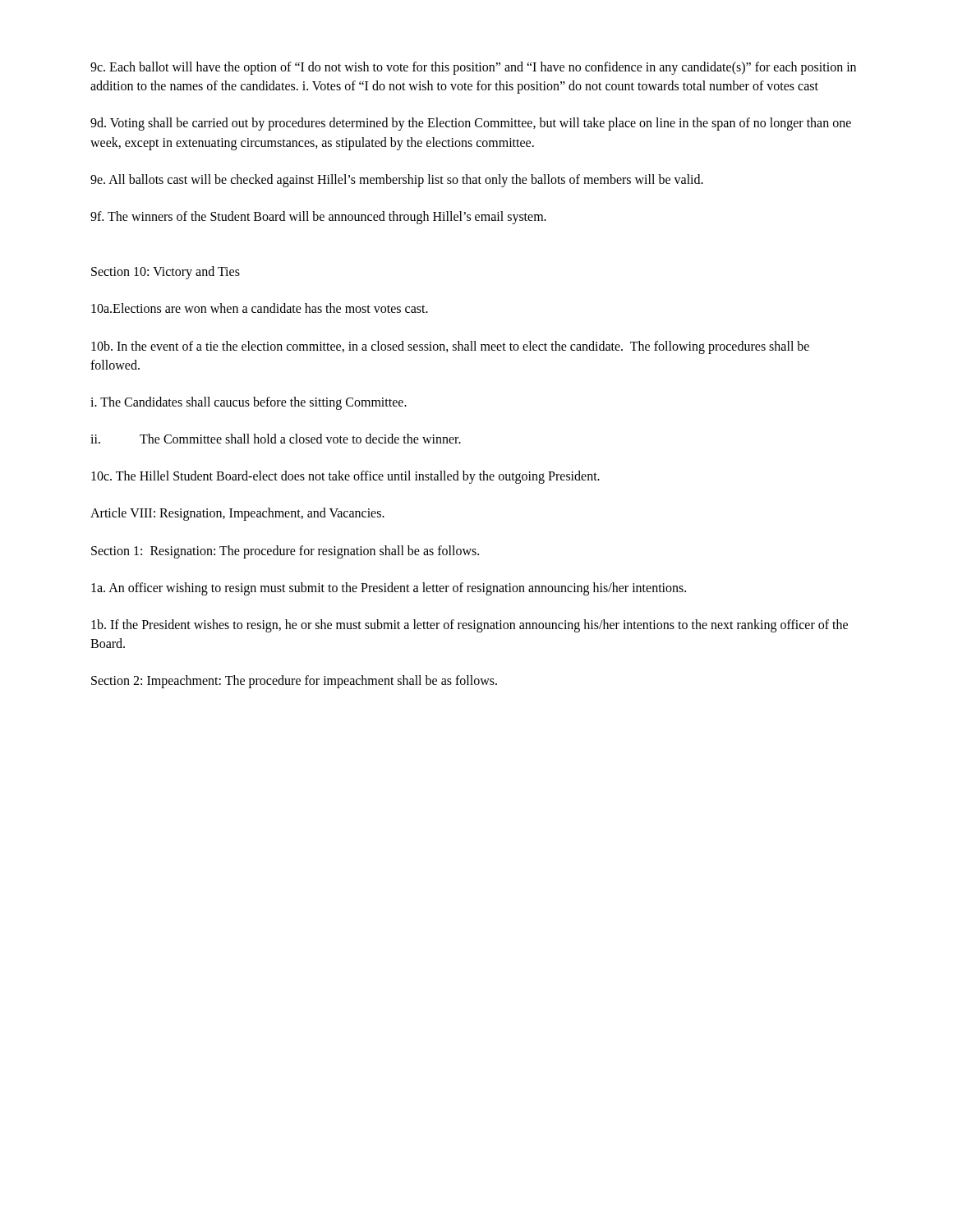Point to the block beginning "10a.Elections are won when"
The height and width of the screenshot is (1232, 953).
[259, 309]
